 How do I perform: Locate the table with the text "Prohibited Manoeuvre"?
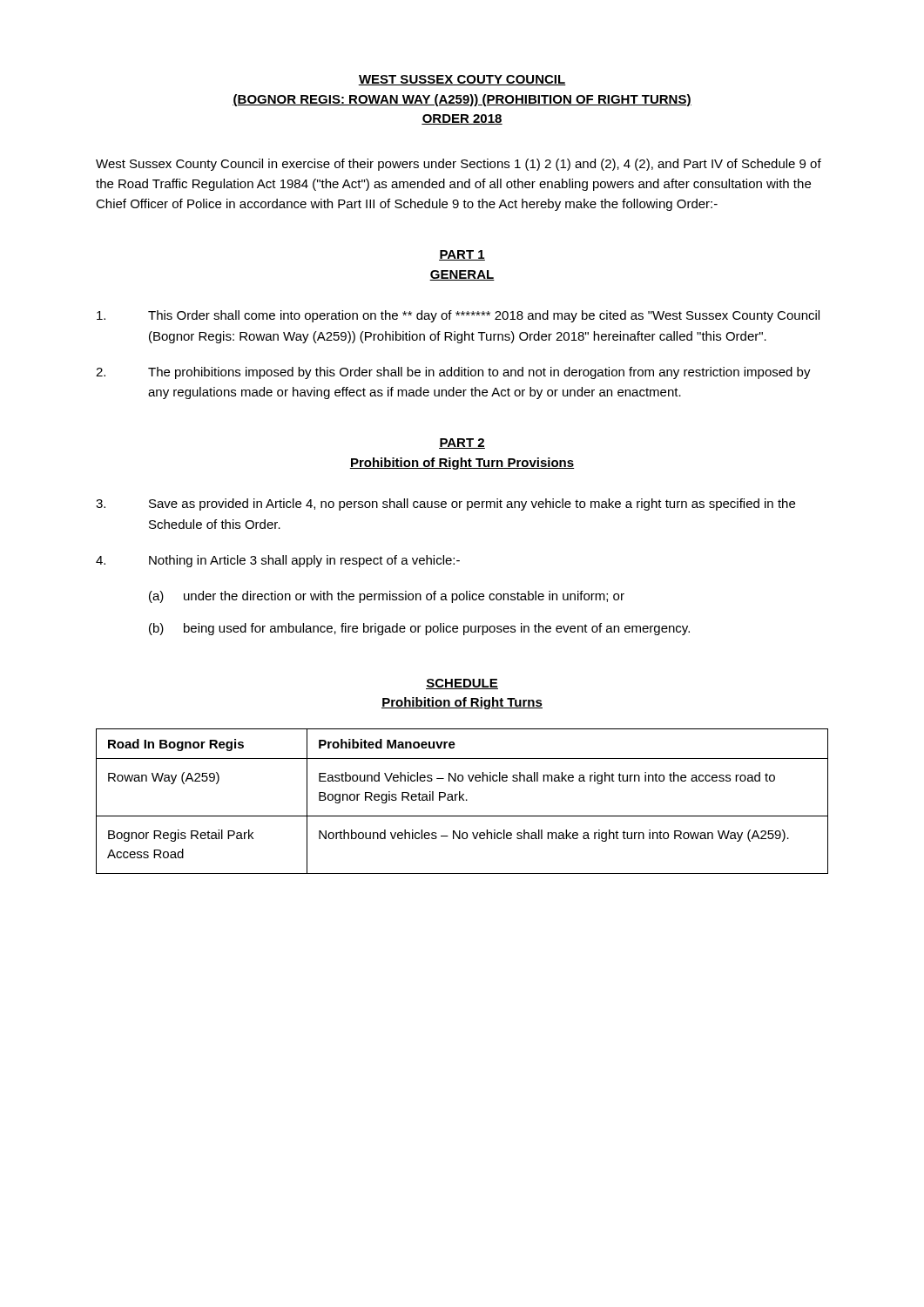[x=462, y=801]
